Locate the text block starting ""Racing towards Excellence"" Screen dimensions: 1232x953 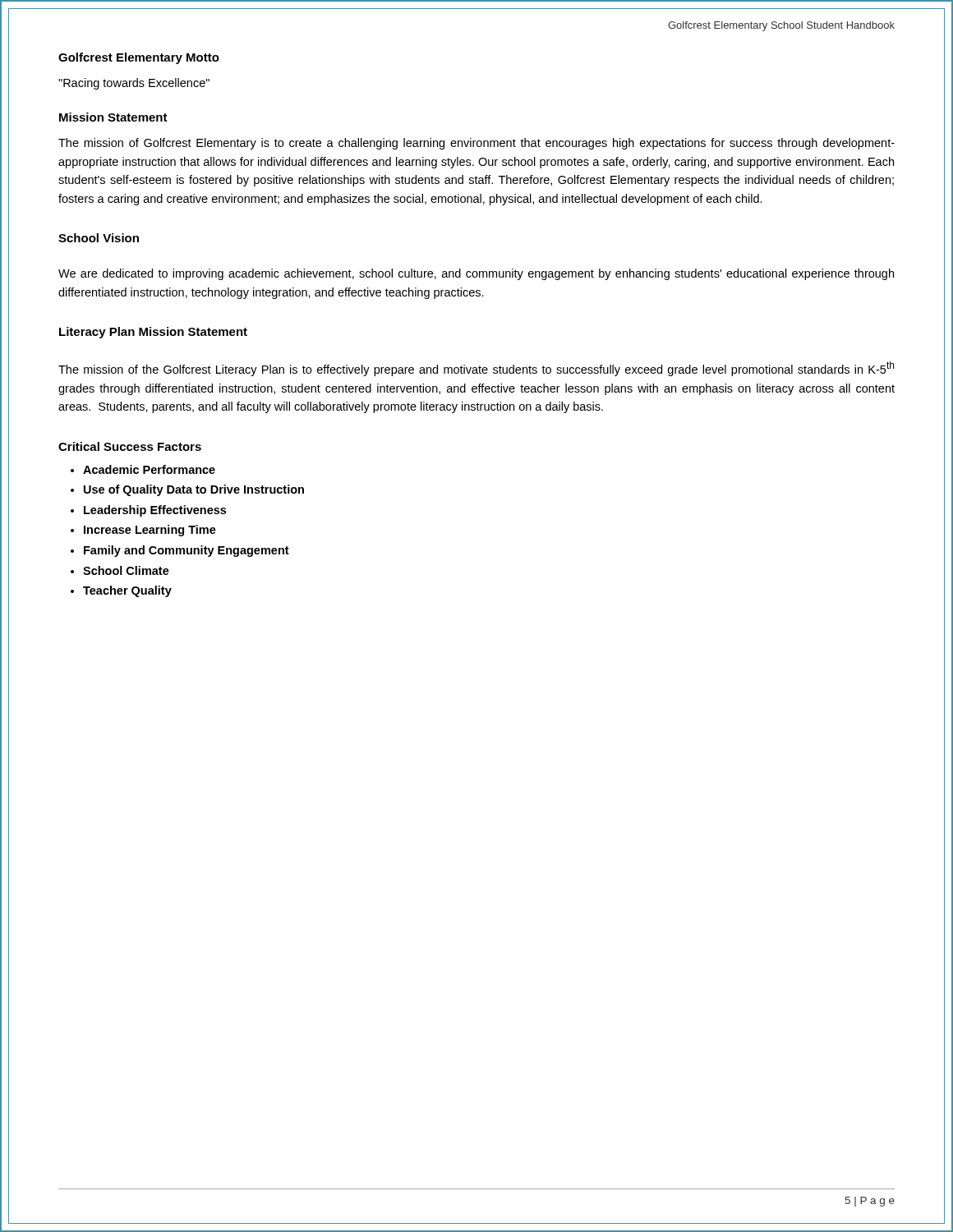[134, 83]
